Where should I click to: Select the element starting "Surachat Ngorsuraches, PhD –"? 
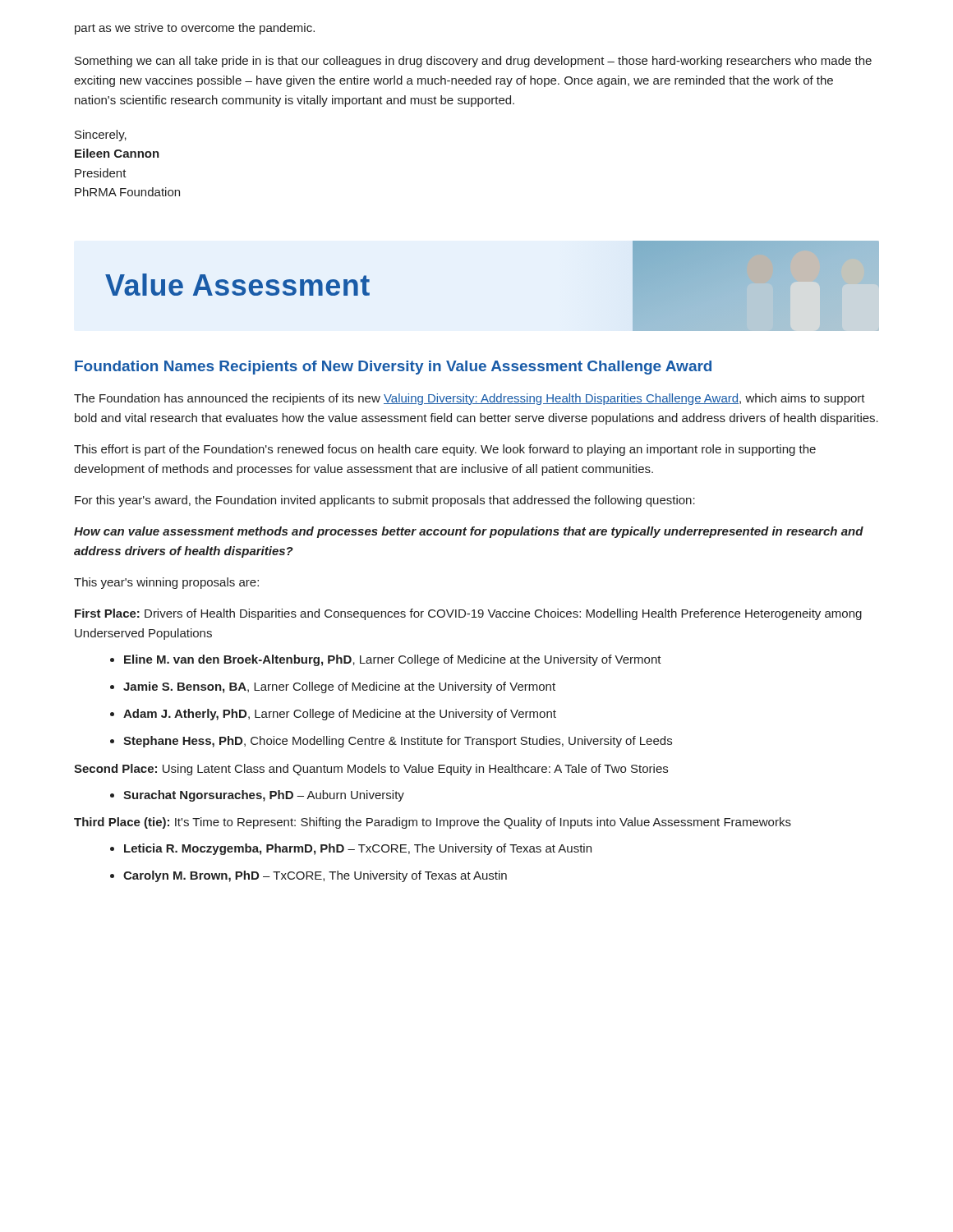264,794
